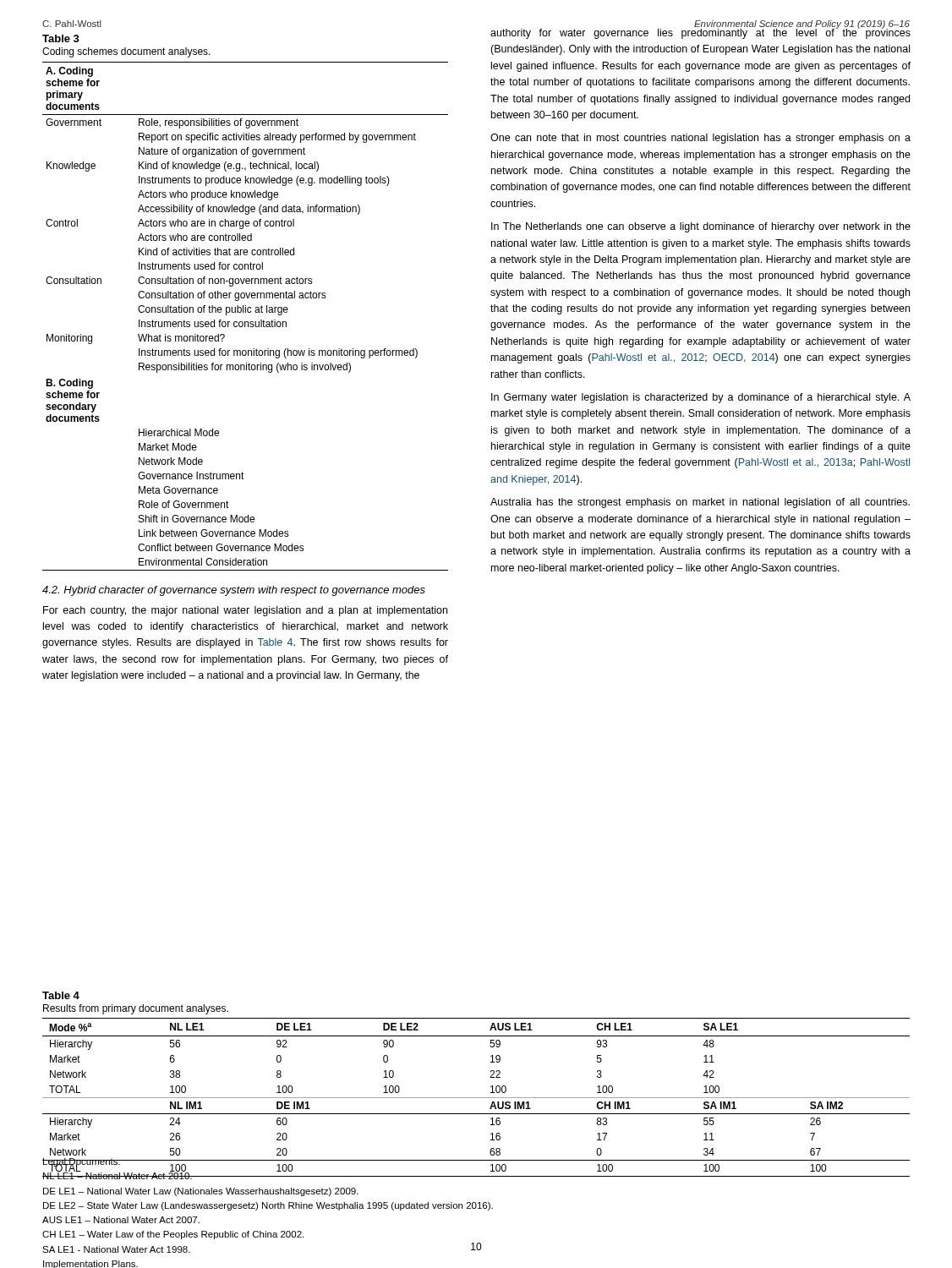The image size is (952, 1268).
Task: Find the caption containing "Results from primary document analyses."
Action: 136,1009
